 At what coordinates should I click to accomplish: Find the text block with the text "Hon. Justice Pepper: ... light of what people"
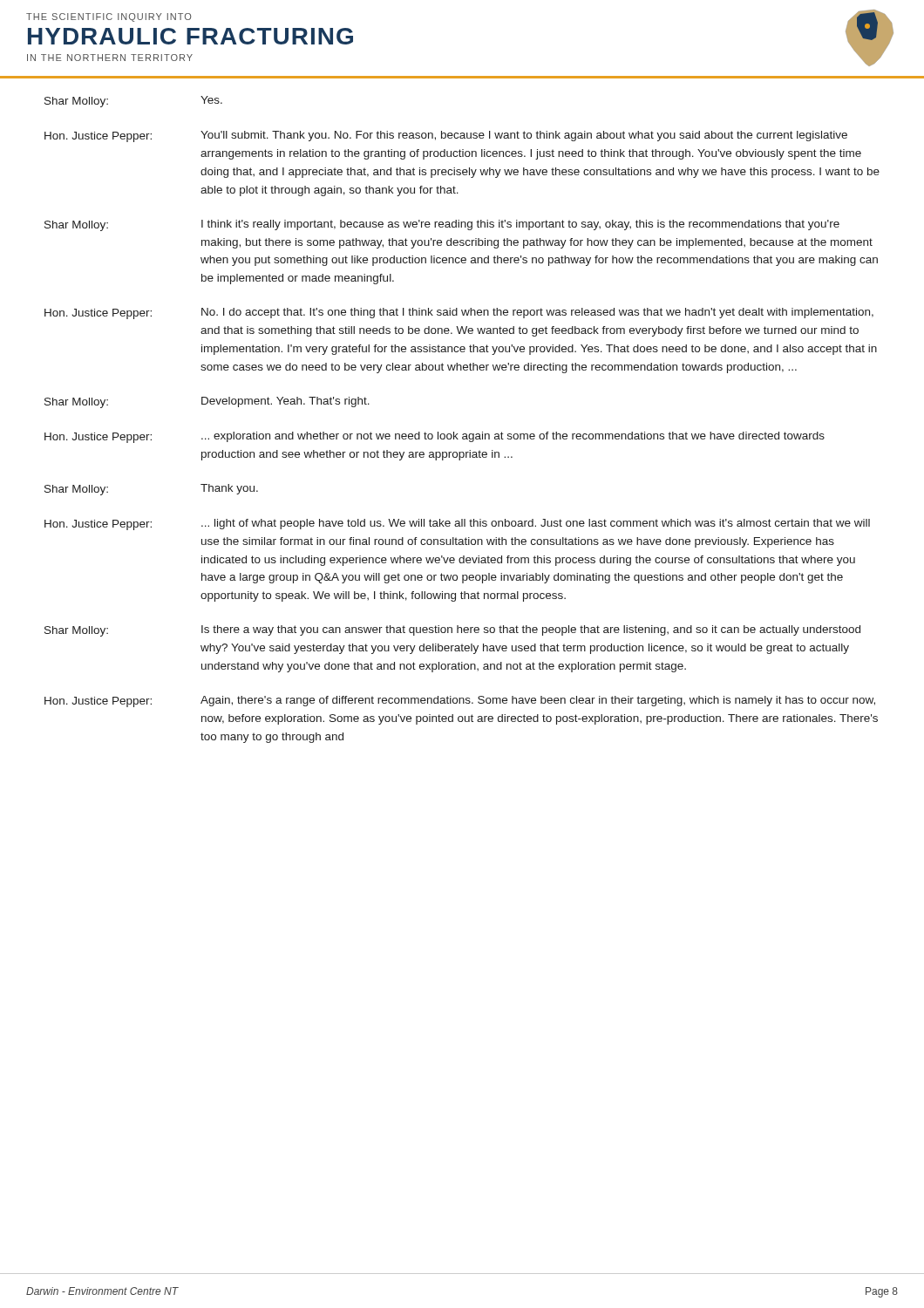click(x=462, y=560)
